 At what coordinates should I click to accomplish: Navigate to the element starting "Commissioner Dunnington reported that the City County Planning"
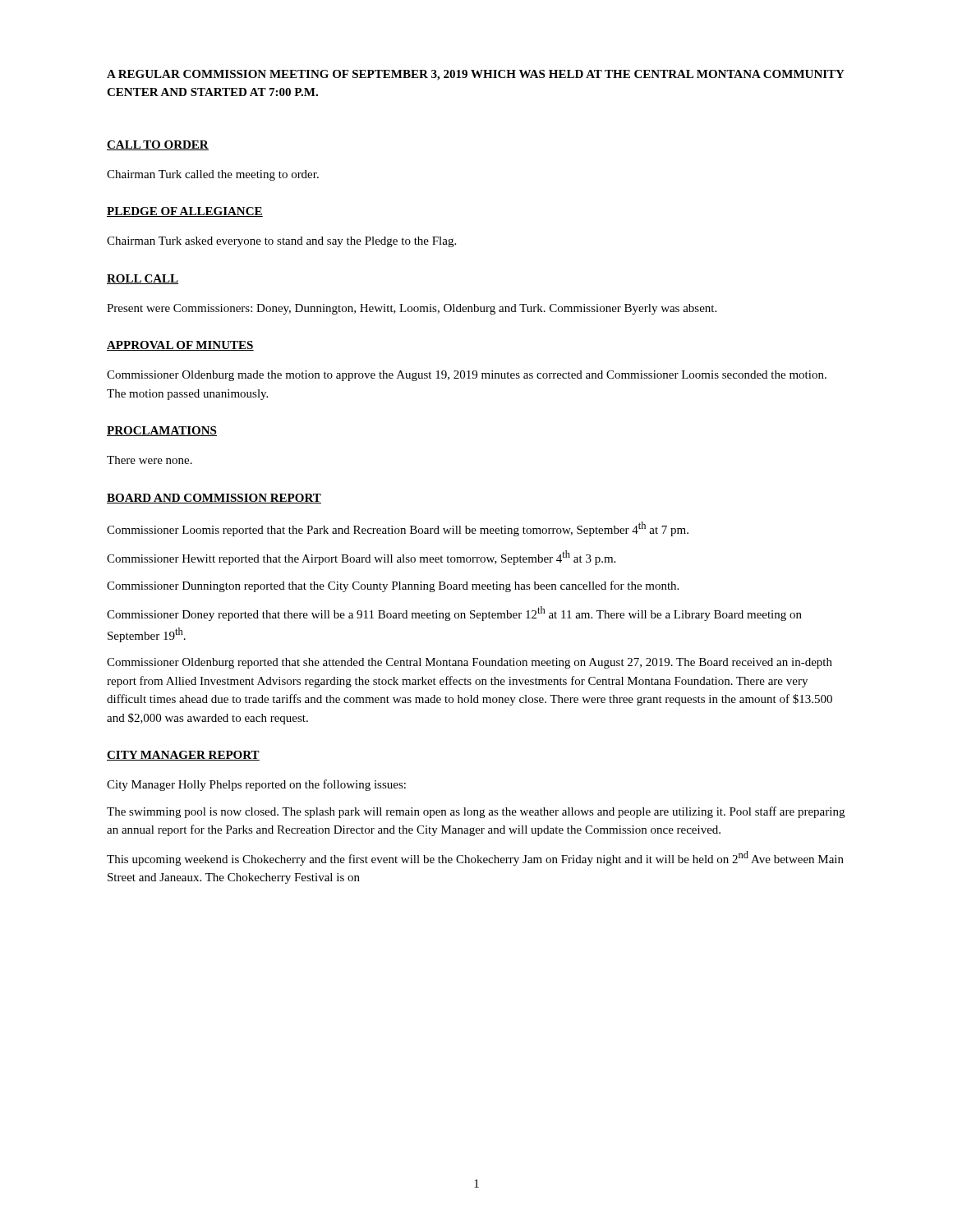(393, 585)
